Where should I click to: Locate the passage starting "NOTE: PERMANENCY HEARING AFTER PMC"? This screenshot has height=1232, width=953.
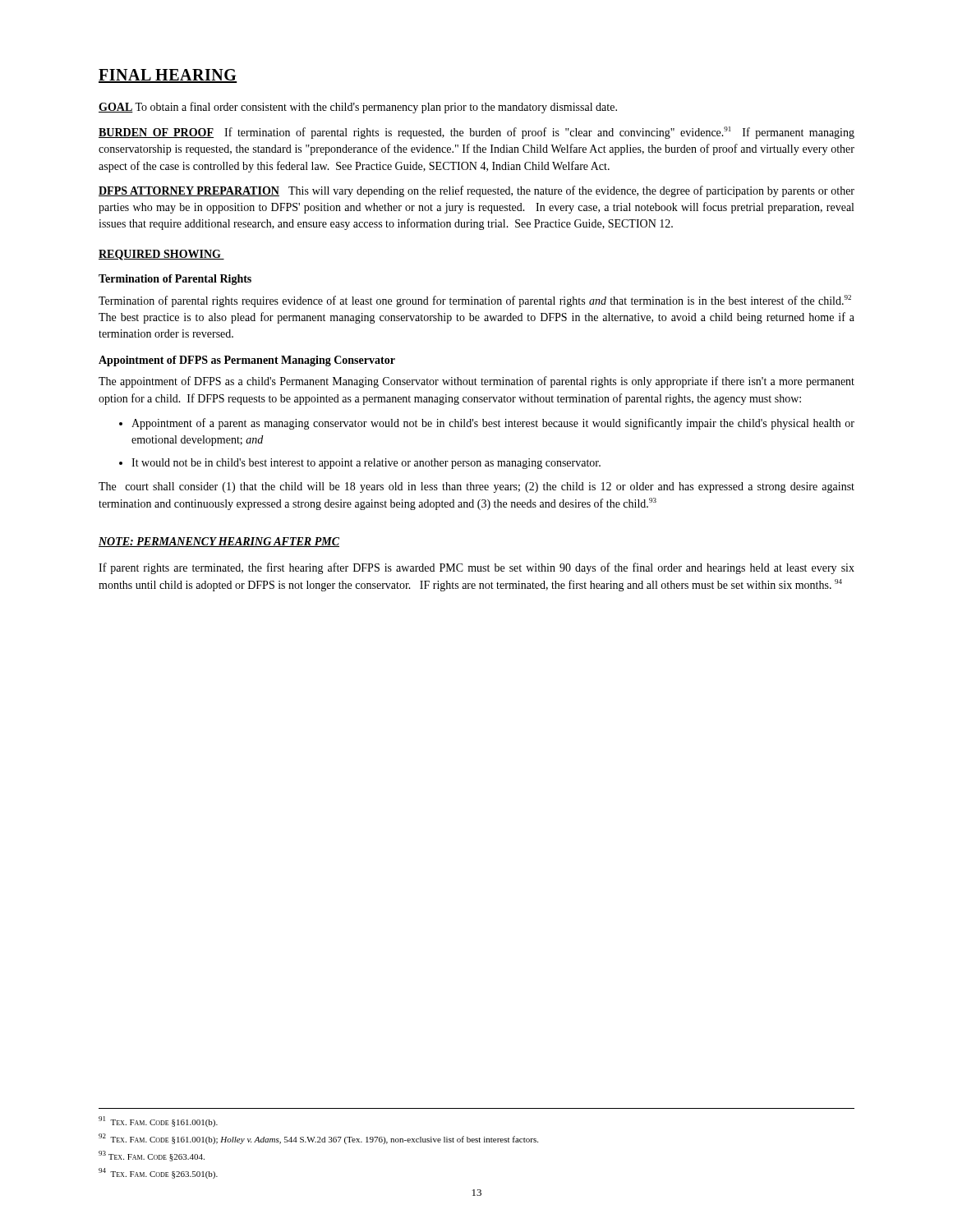(x=219, y=542)
